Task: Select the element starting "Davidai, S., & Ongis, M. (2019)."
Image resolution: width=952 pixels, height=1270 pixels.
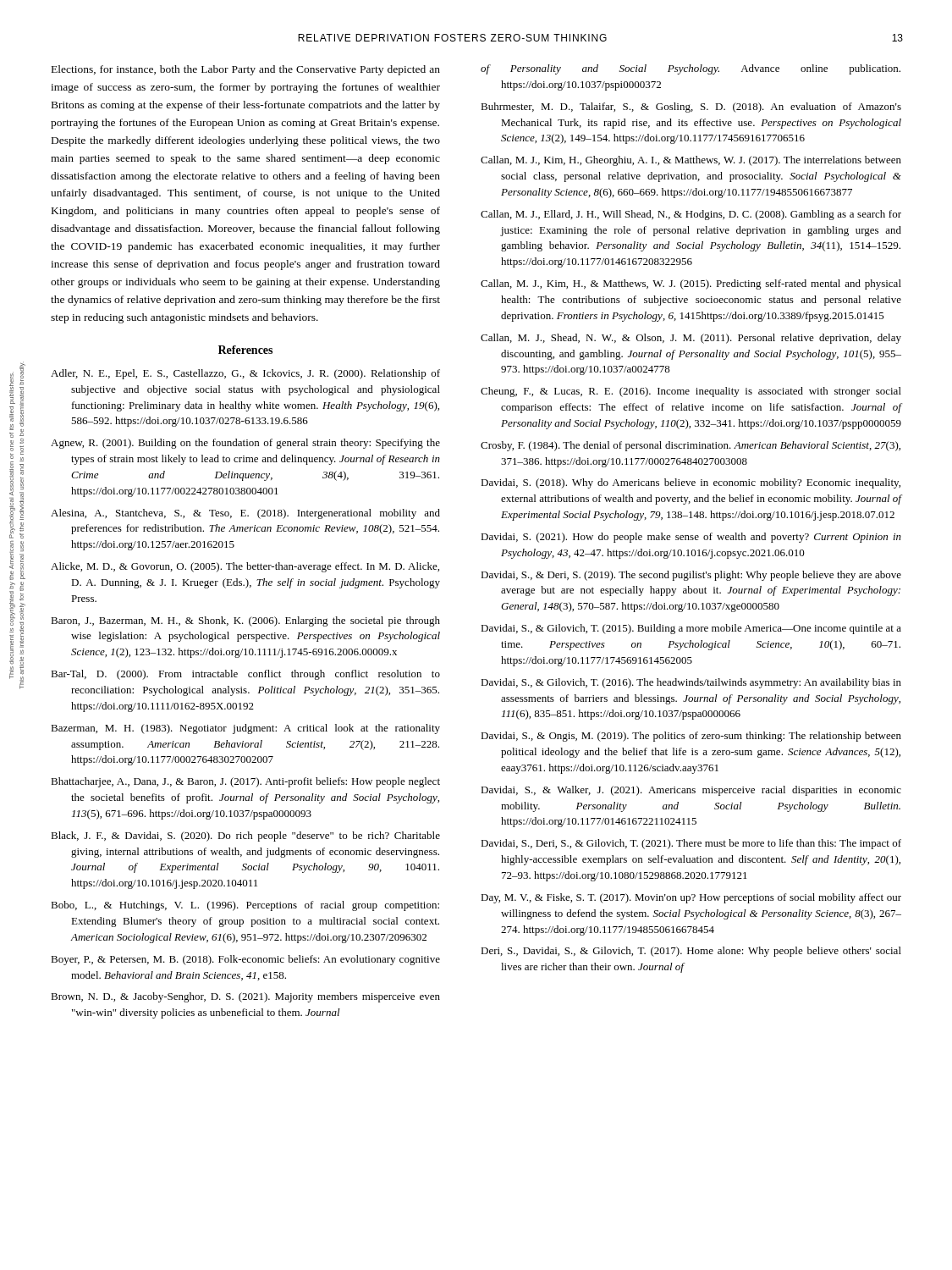Action: pos(691,751)
